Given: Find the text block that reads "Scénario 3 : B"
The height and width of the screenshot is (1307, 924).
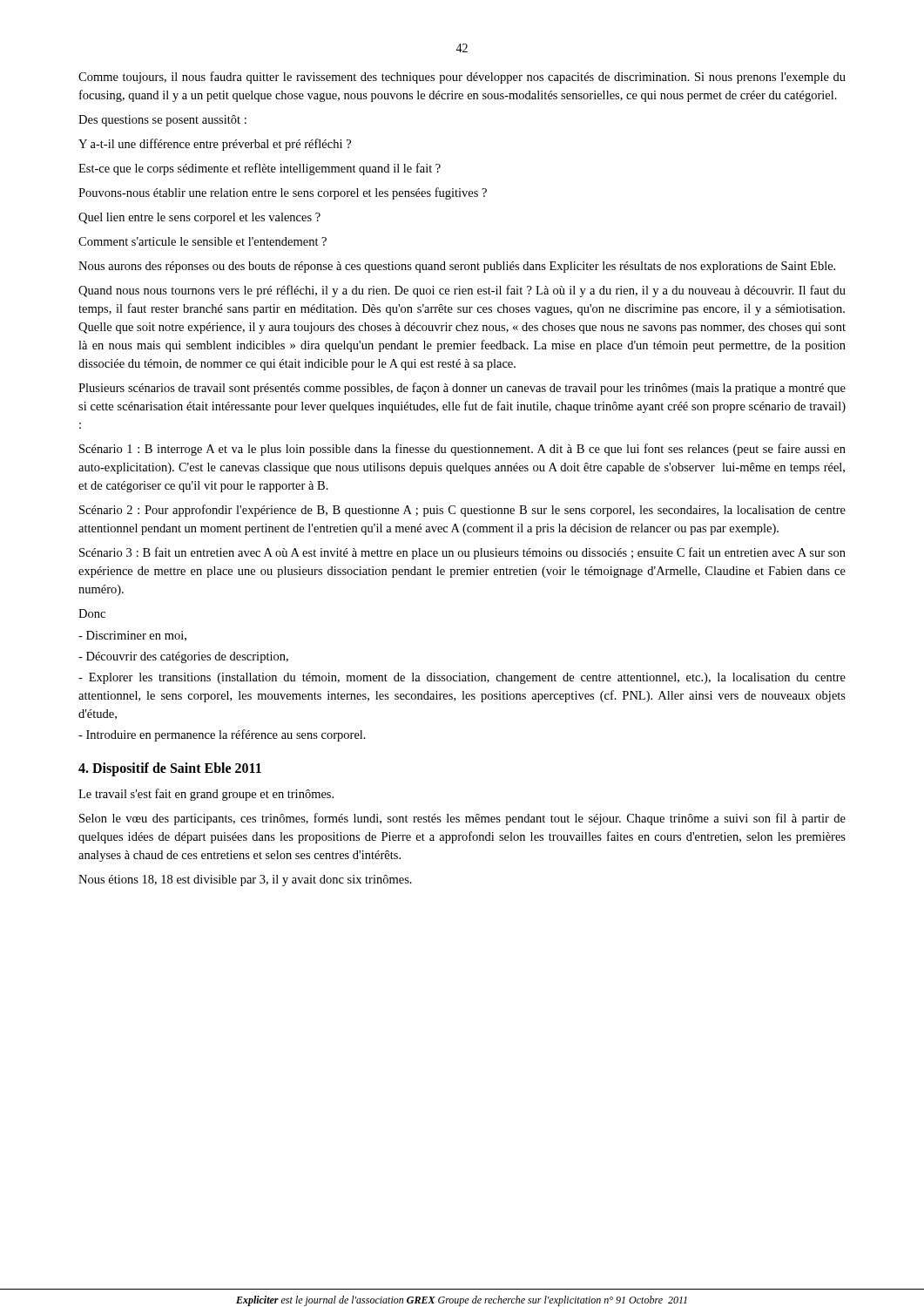Looking at the screenshot, I should (x=462, y=571).
